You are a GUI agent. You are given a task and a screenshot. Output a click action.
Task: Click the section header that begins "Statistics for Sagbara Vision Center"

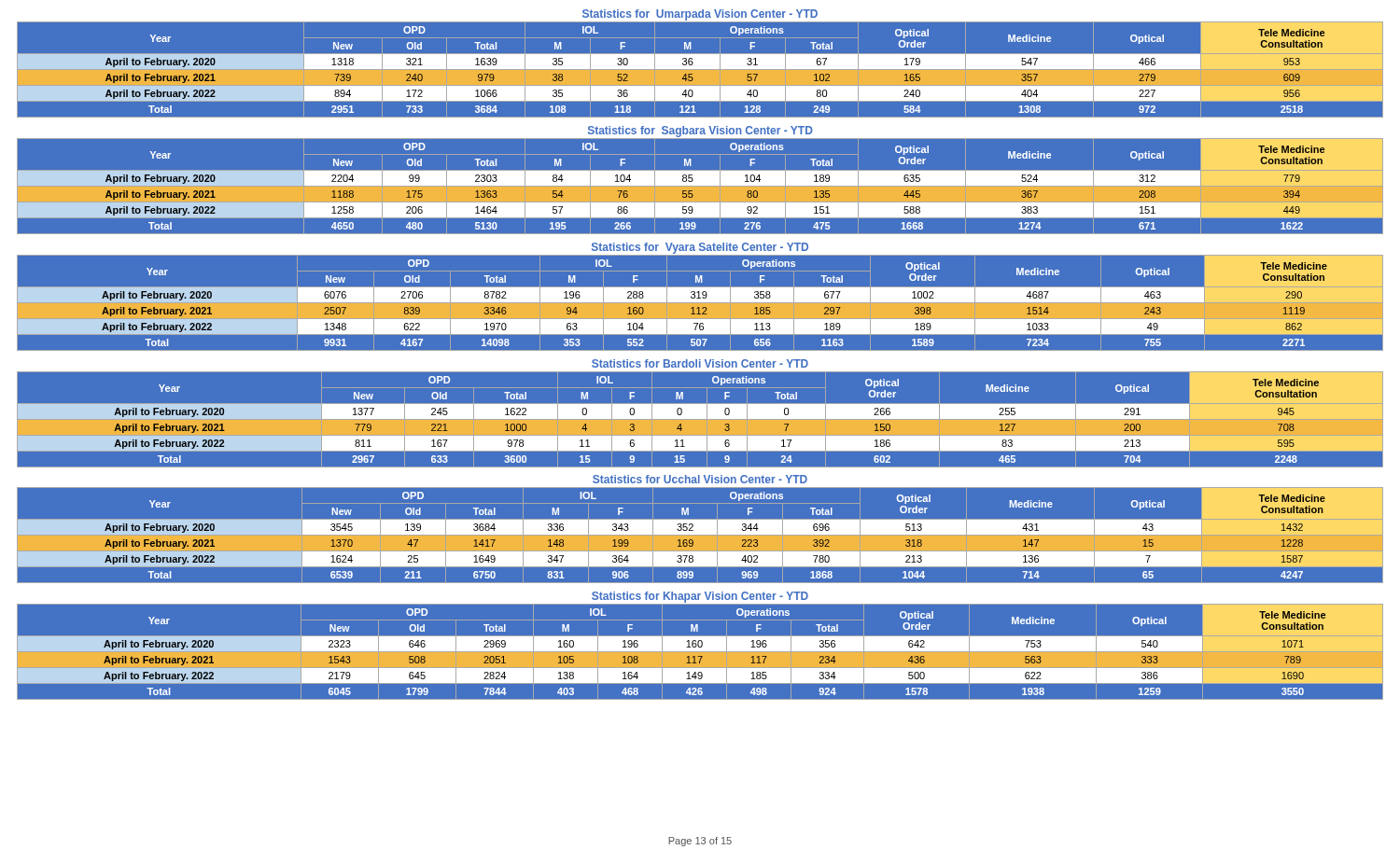point(700,131)
